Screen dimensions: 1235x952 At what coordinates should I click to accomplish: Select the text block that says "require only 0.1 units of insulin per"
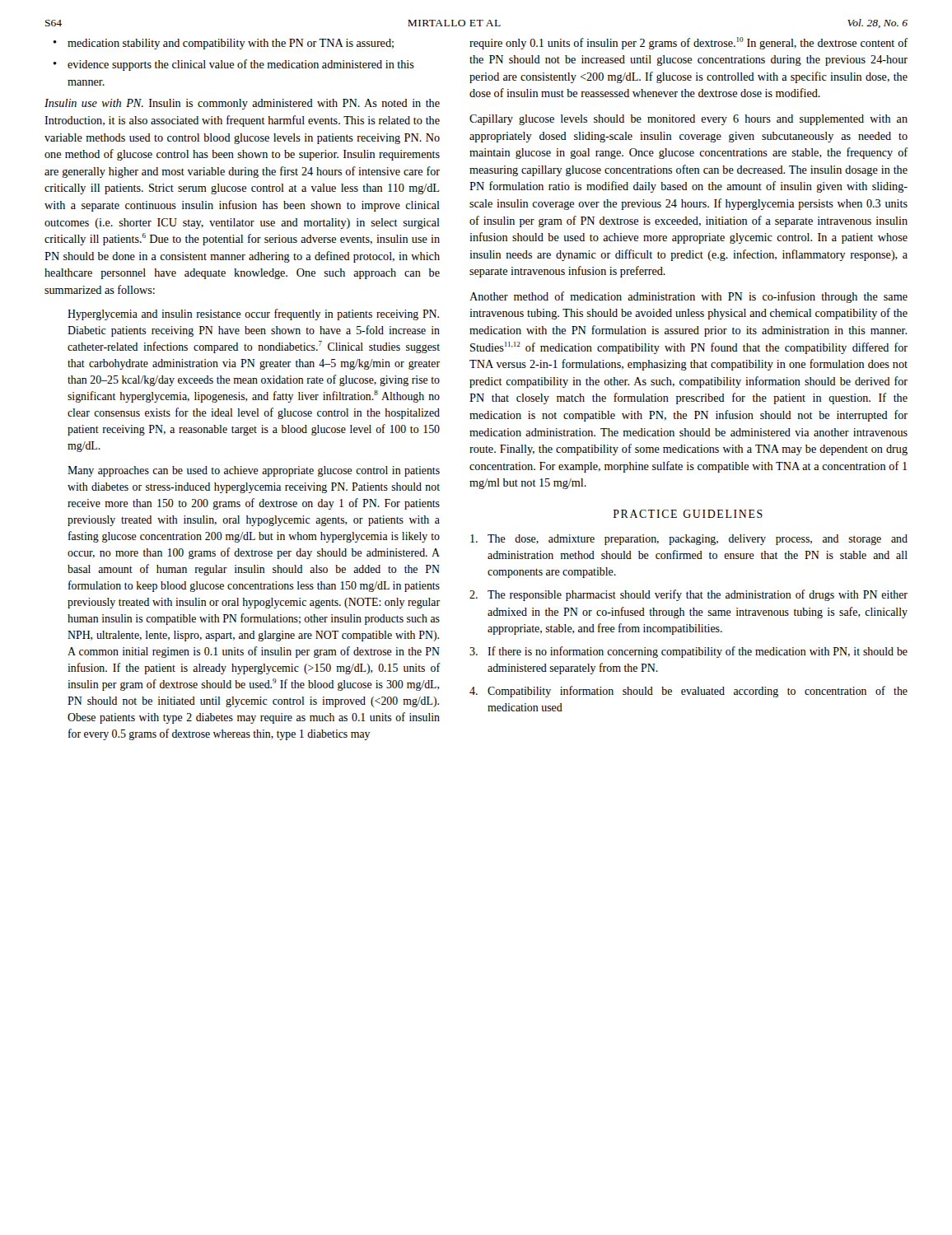688,68
